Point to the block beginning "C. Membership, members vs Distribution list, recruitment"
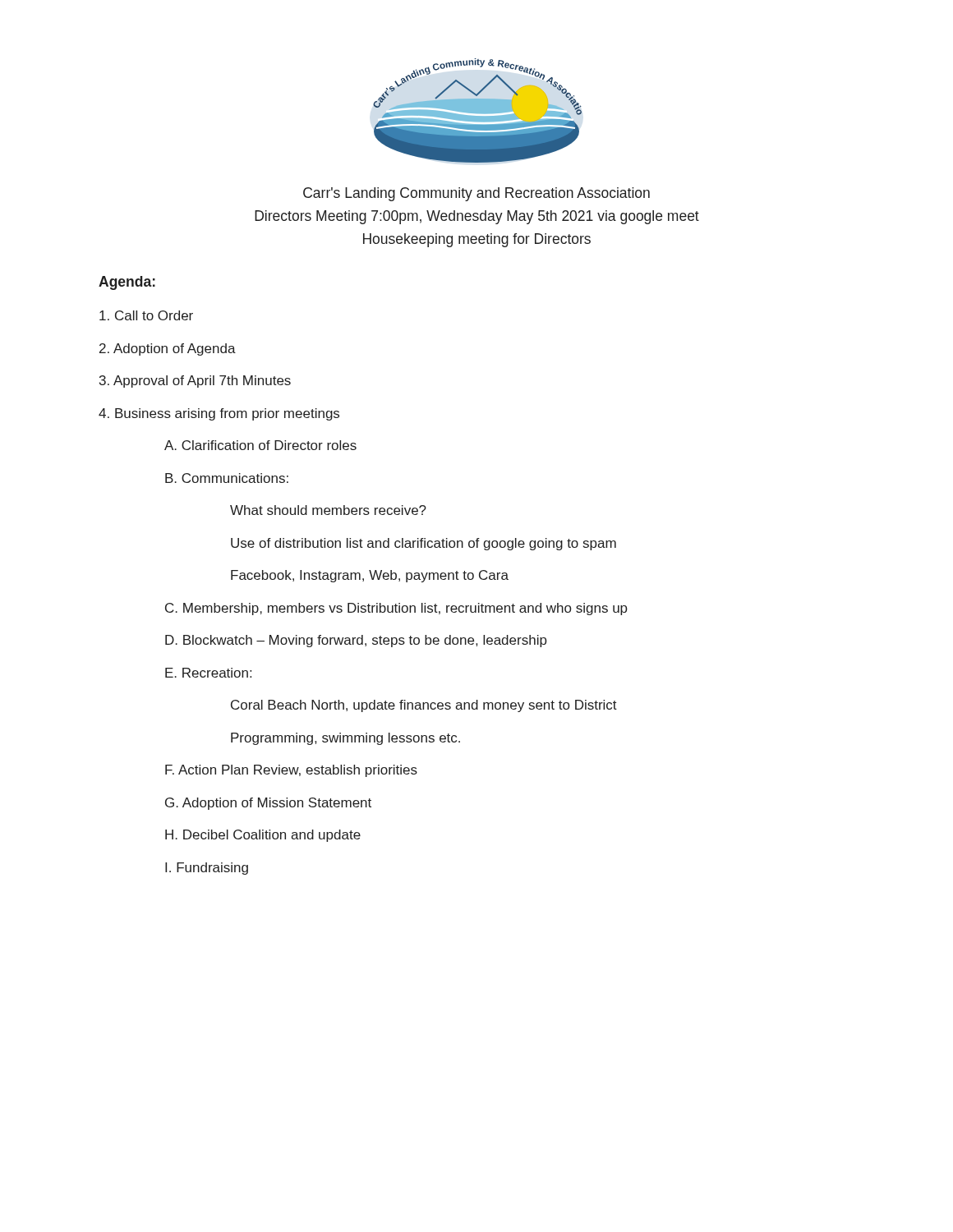 click(x=396, y=608)
